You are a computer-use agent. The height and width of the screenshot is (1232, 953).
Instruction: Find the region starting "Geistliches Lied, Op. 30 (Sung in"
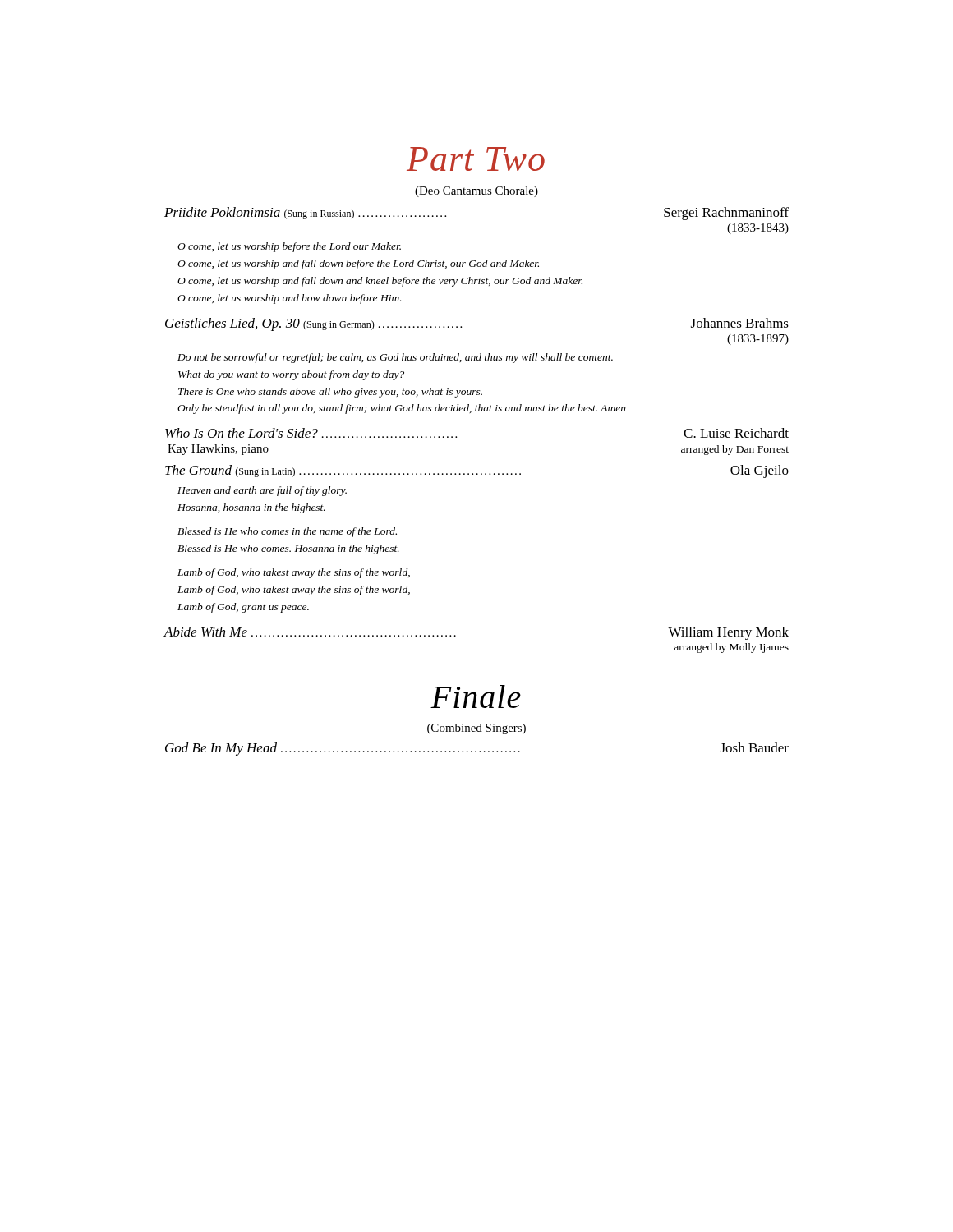click(476, 366)
